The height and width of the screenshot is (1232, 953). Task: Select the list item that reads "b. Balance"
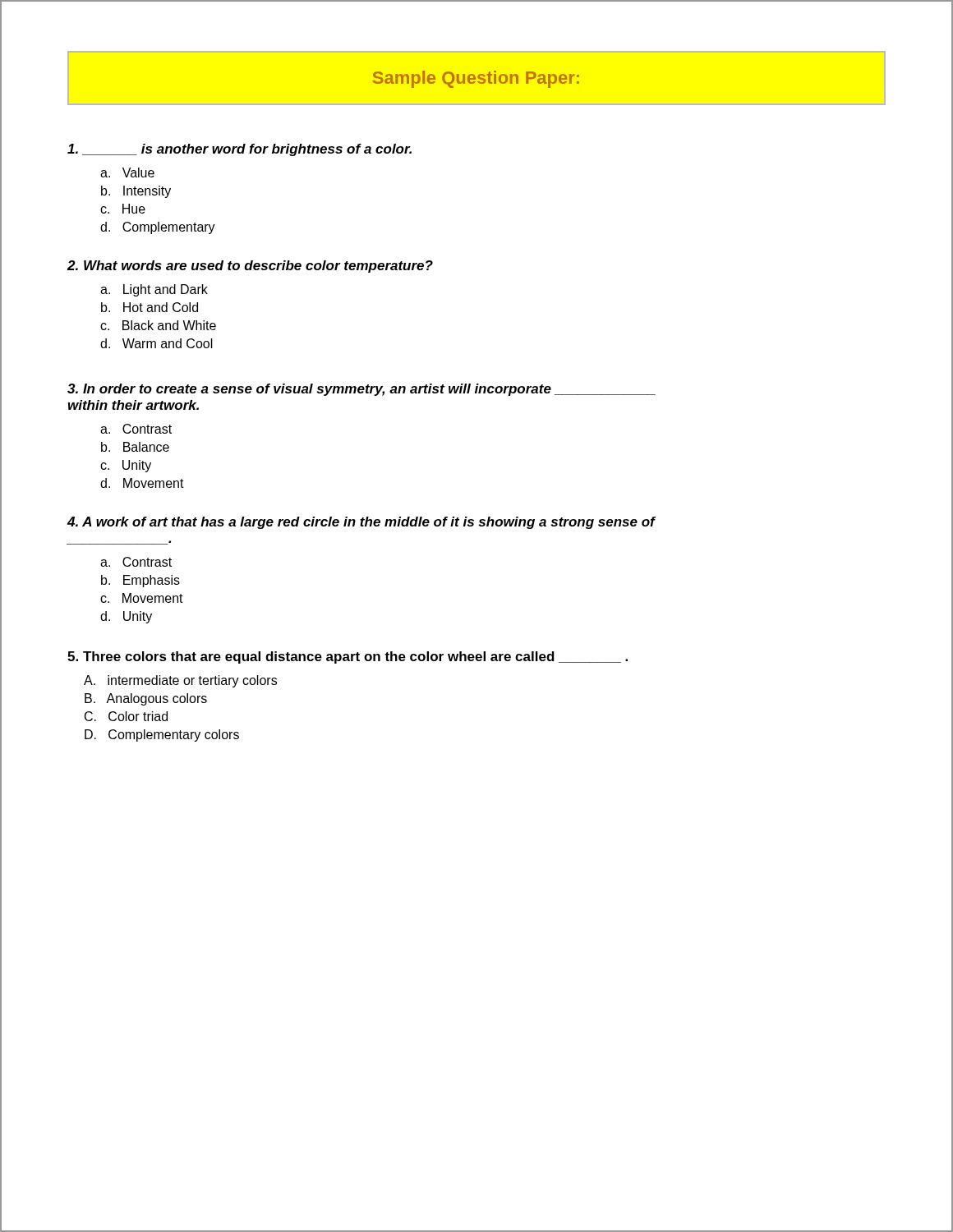point(135,447)
